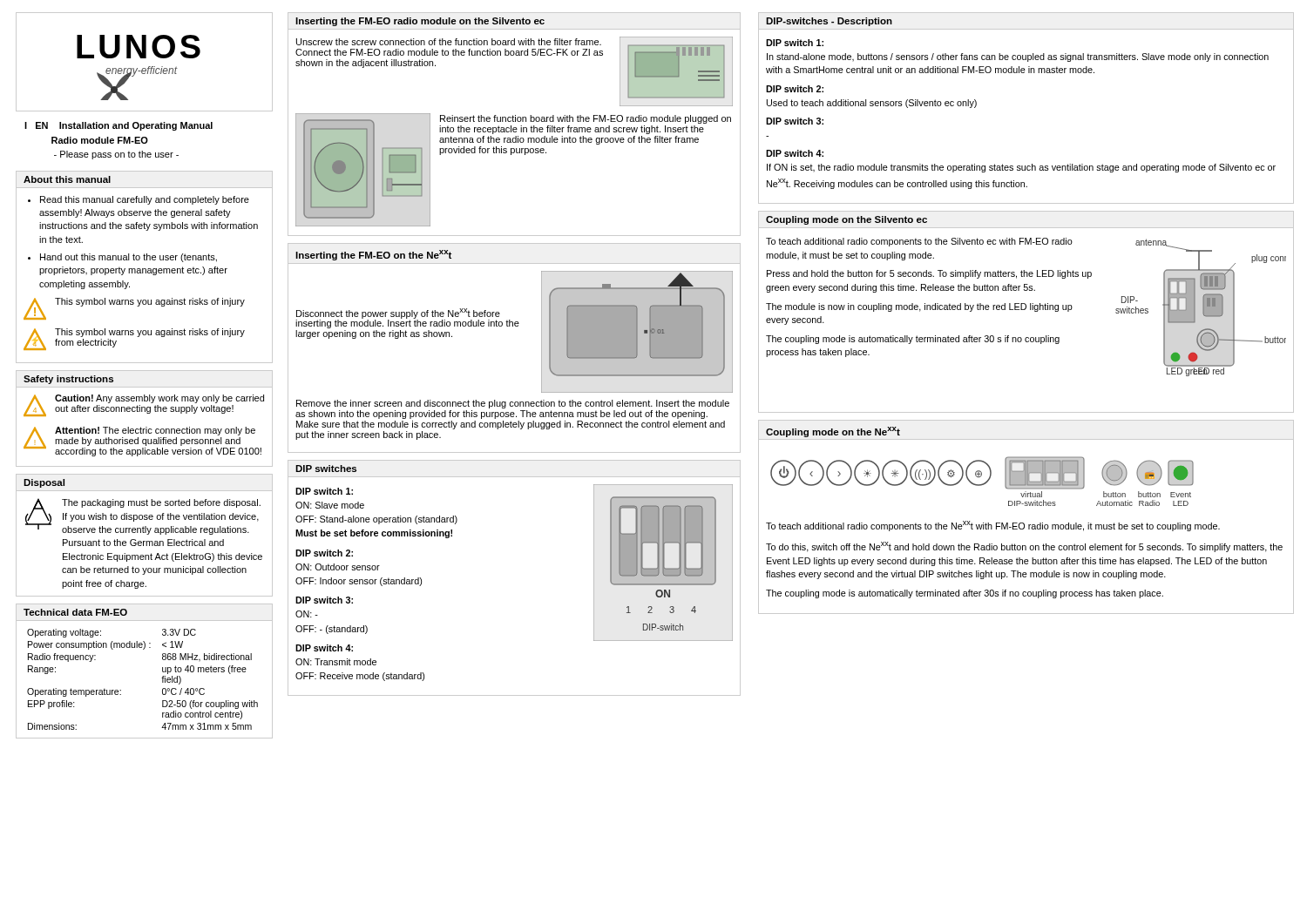This screenshot has height=924, width=1307.
Task: Find the element starting "Radio frequency:"
Action: tap(62, 657)
